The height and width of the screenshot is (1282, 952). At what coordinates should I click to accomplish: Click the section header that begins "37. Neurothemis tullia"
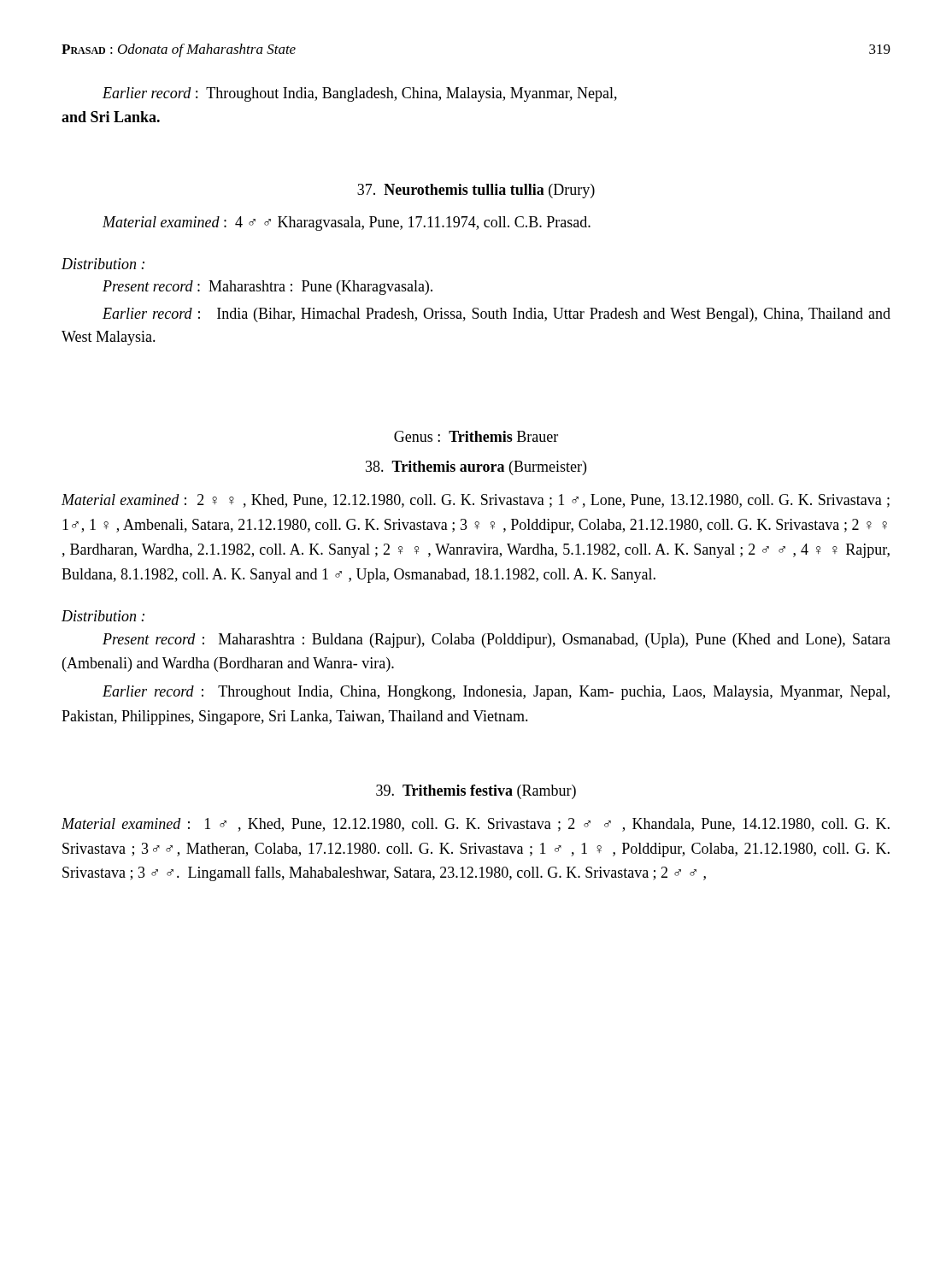[476, 190]
